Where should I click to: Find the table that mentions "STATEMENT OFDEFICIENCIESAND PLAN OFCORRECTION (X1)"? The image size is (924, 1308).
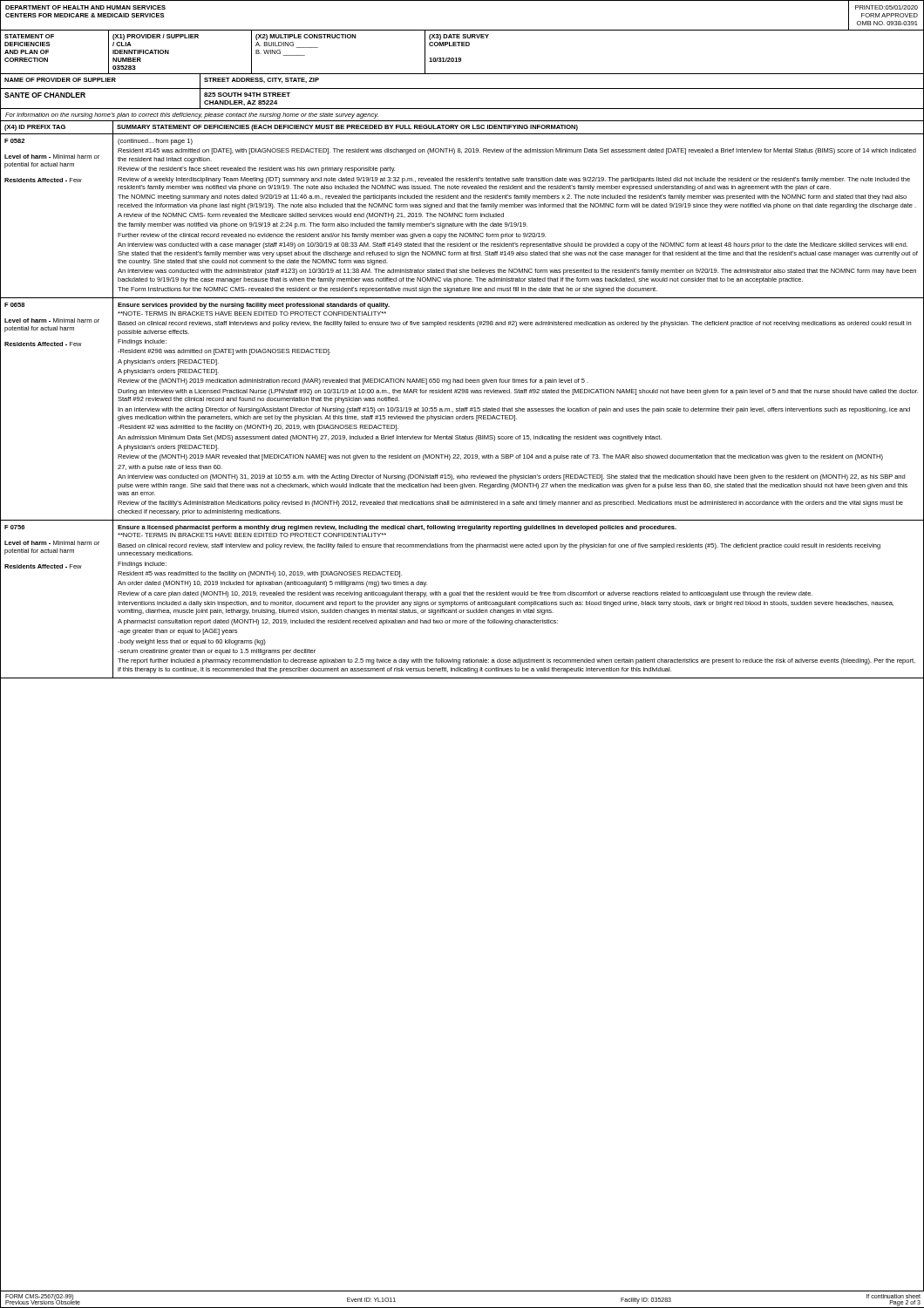462,52
